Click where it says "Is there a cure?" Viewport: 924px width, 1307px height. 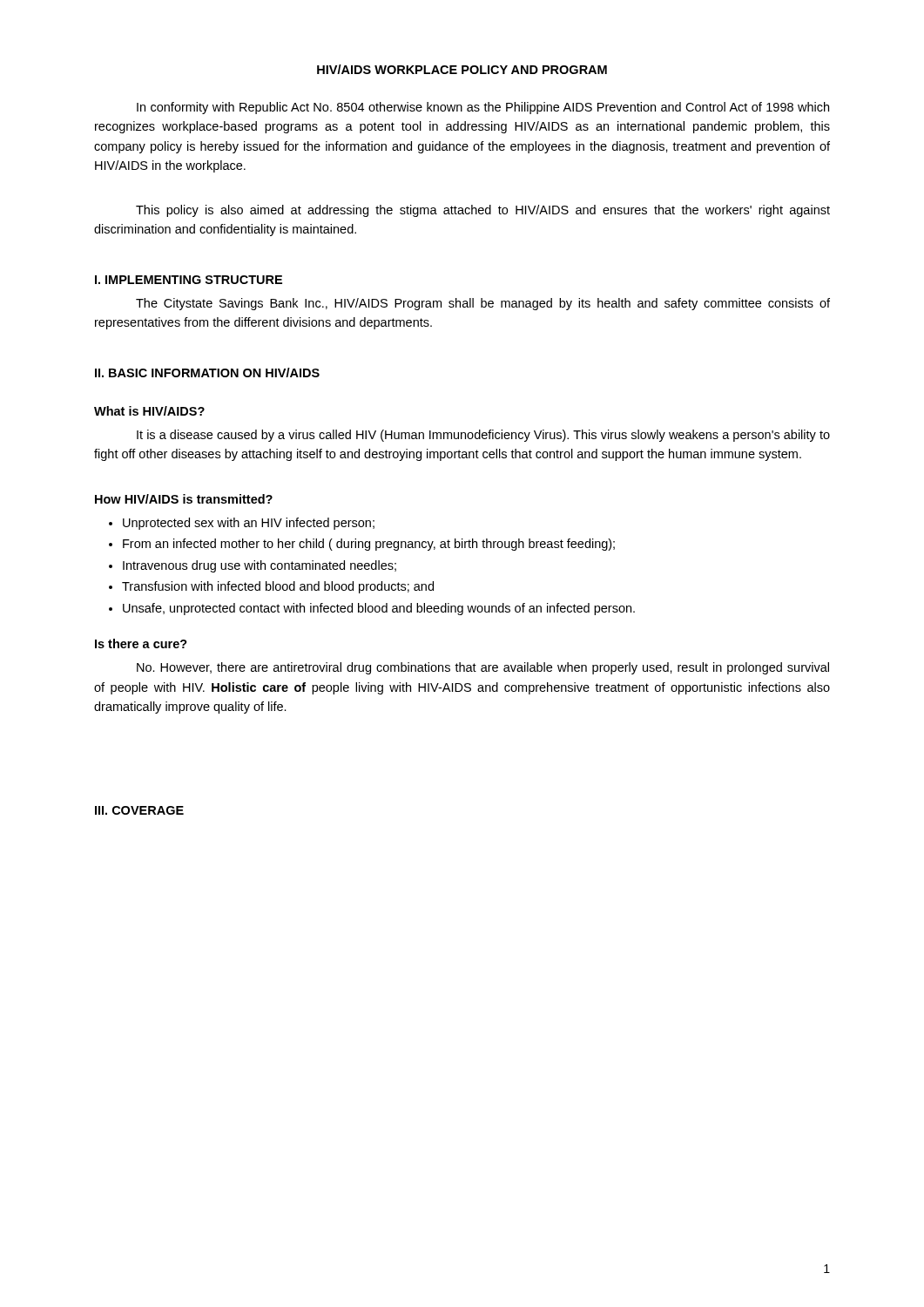click(141, 644)
